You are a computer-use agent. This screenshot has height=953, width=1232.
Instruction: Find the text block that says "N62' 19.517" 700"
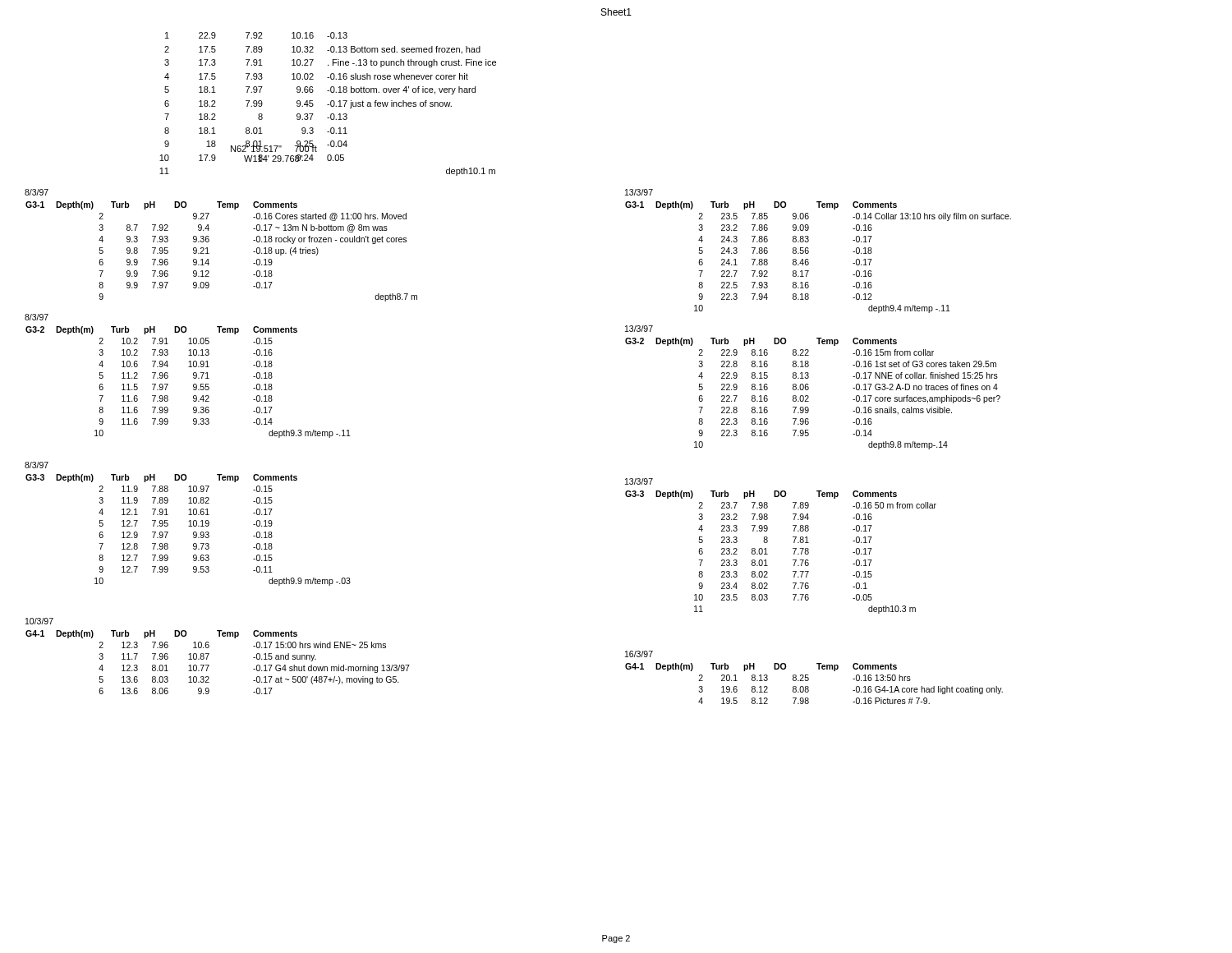(273, 154)
